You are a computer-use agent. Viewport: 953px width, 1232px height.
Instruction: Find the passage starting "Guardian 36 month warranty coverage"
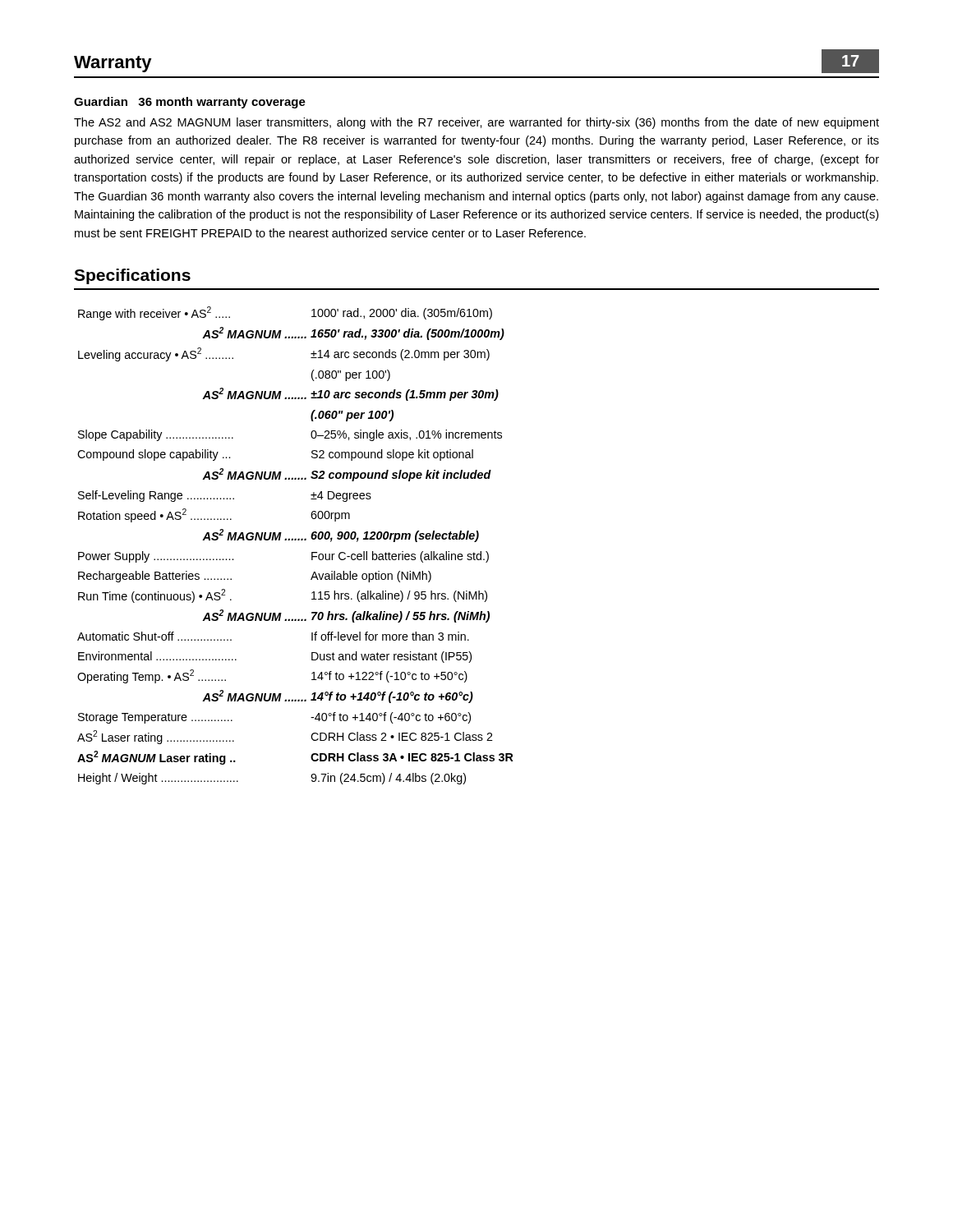point(190,101)
